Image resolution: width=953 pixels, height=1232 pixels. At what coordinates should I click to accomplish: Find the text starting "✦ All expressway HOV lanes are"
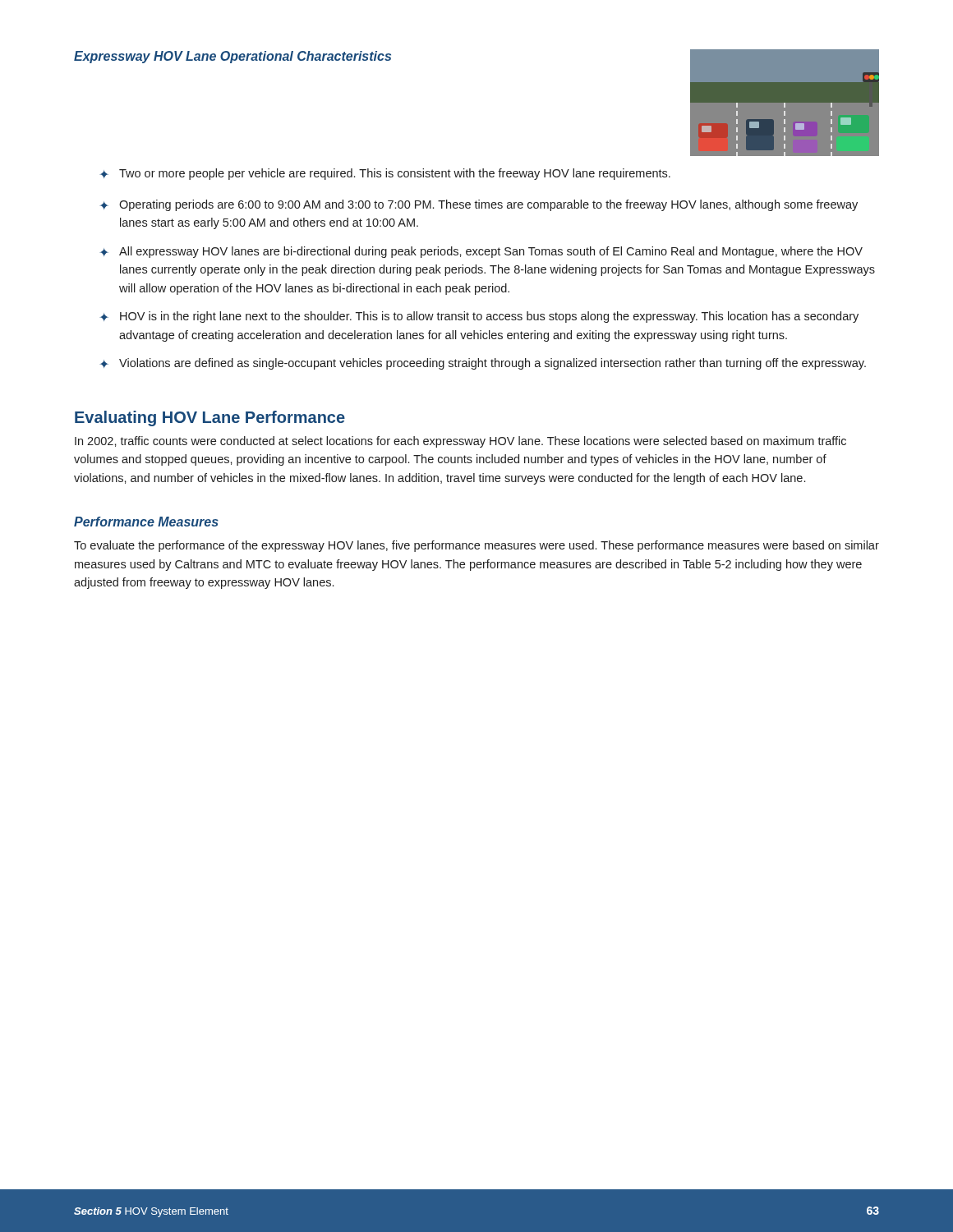pos(489,270)
